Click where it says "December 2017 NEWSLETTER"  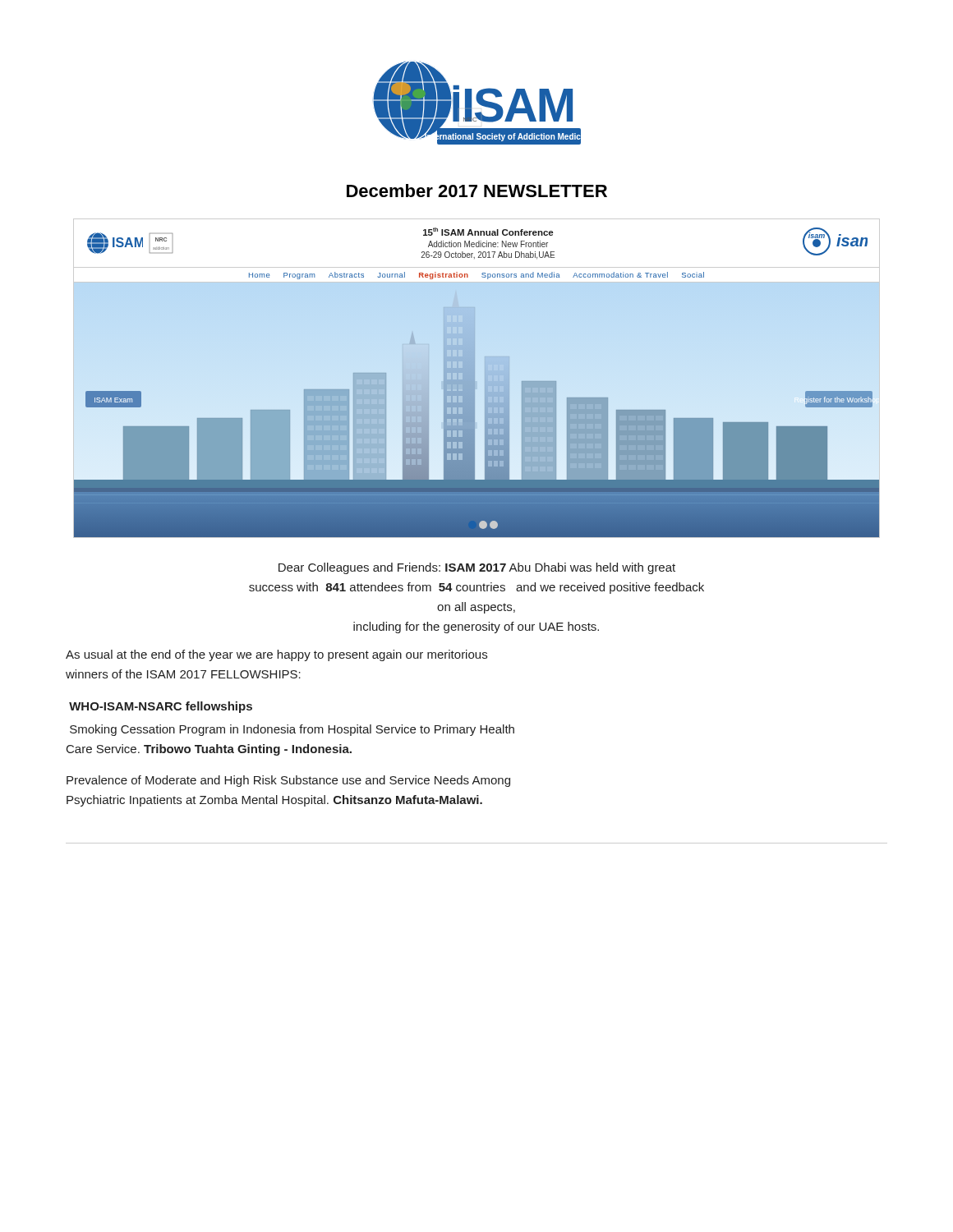(x=476, y=191)
